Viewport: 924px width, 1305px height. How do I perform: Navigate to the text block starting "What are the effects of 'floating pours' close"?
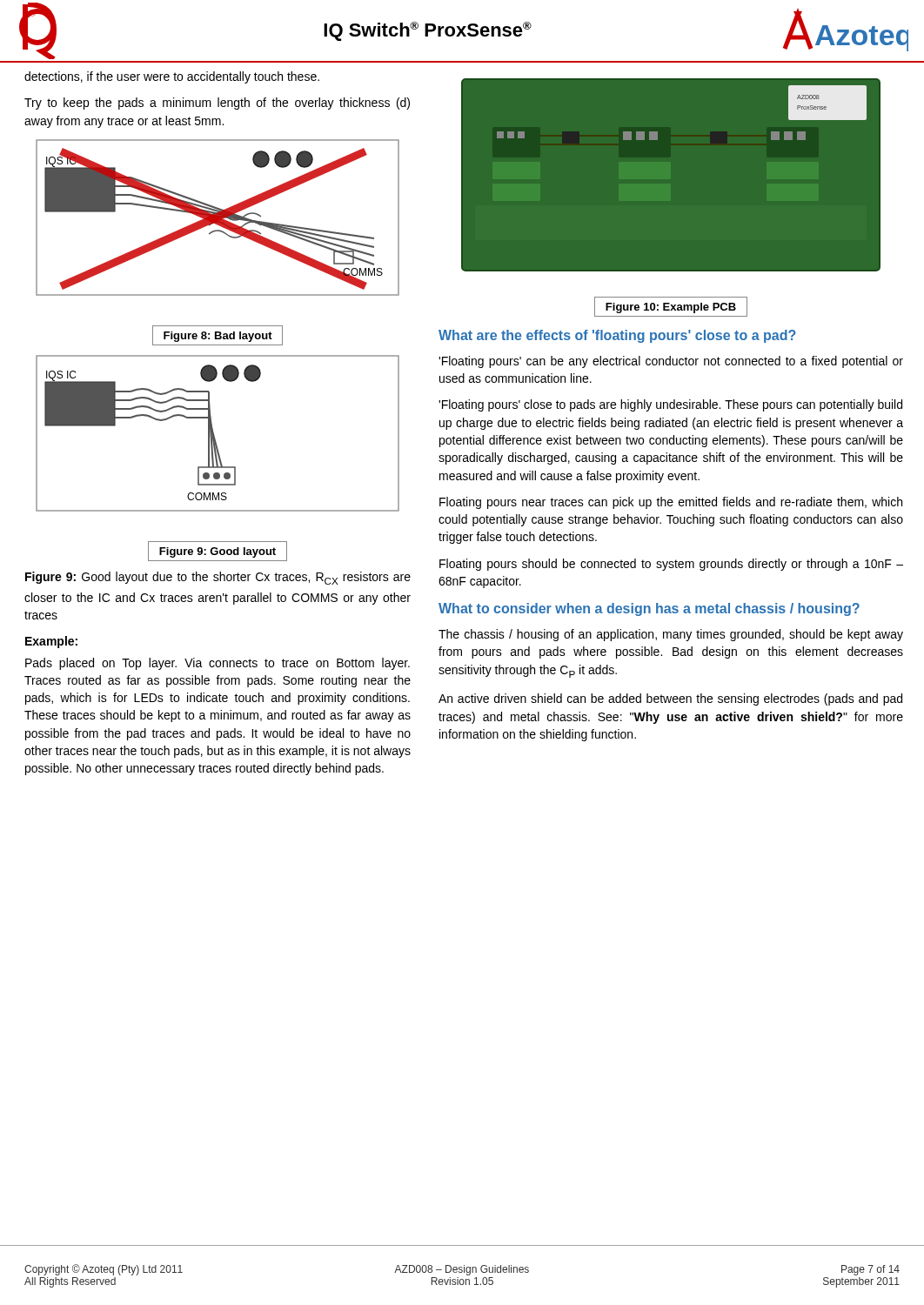pyautogui.click(x=671, y=336)
